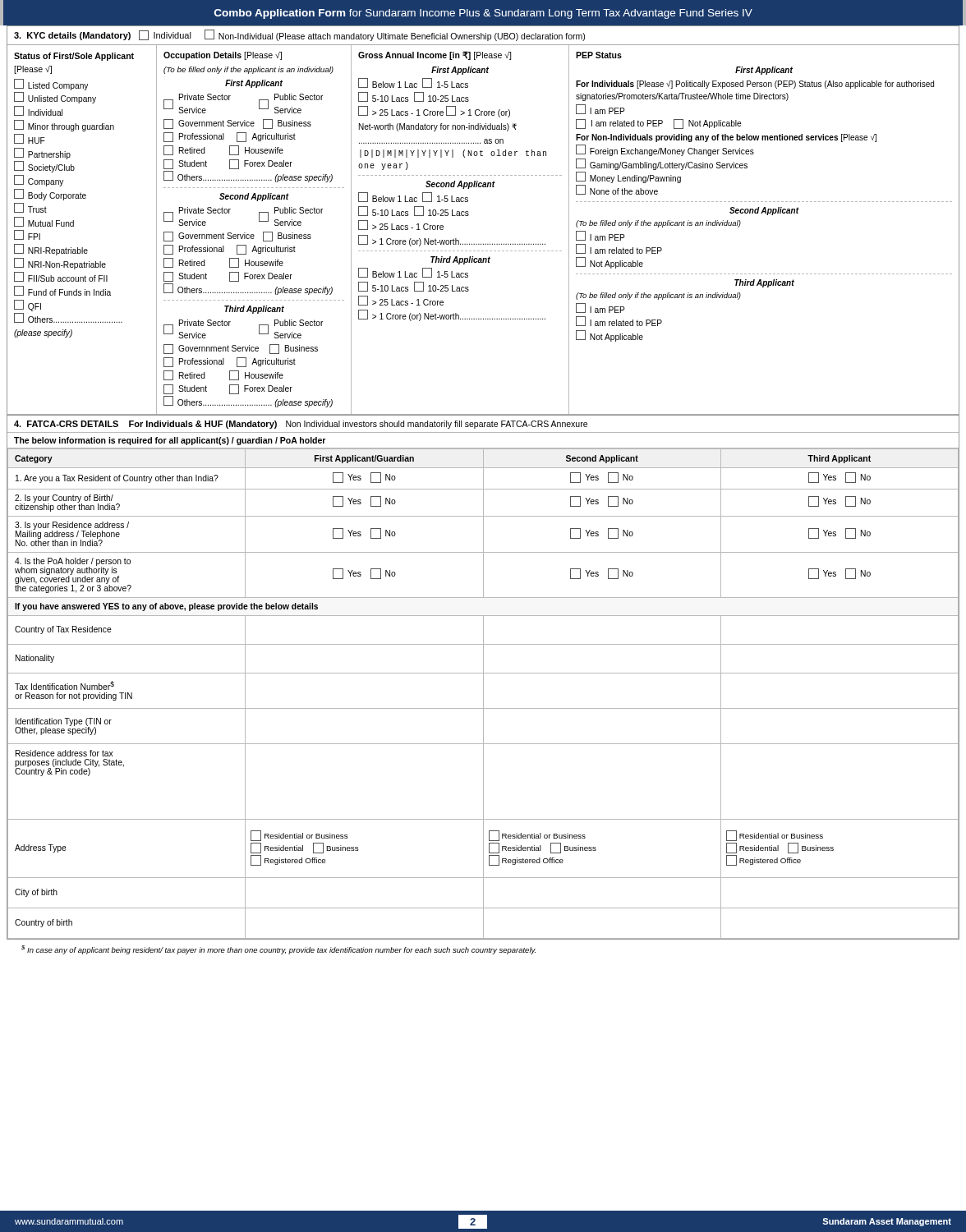This screenshot has height=1232, width=966.
Task: Navigate to the text block starting "3. KYC details (Mandatory) Individual Non-Individual"
Action: 300,35
